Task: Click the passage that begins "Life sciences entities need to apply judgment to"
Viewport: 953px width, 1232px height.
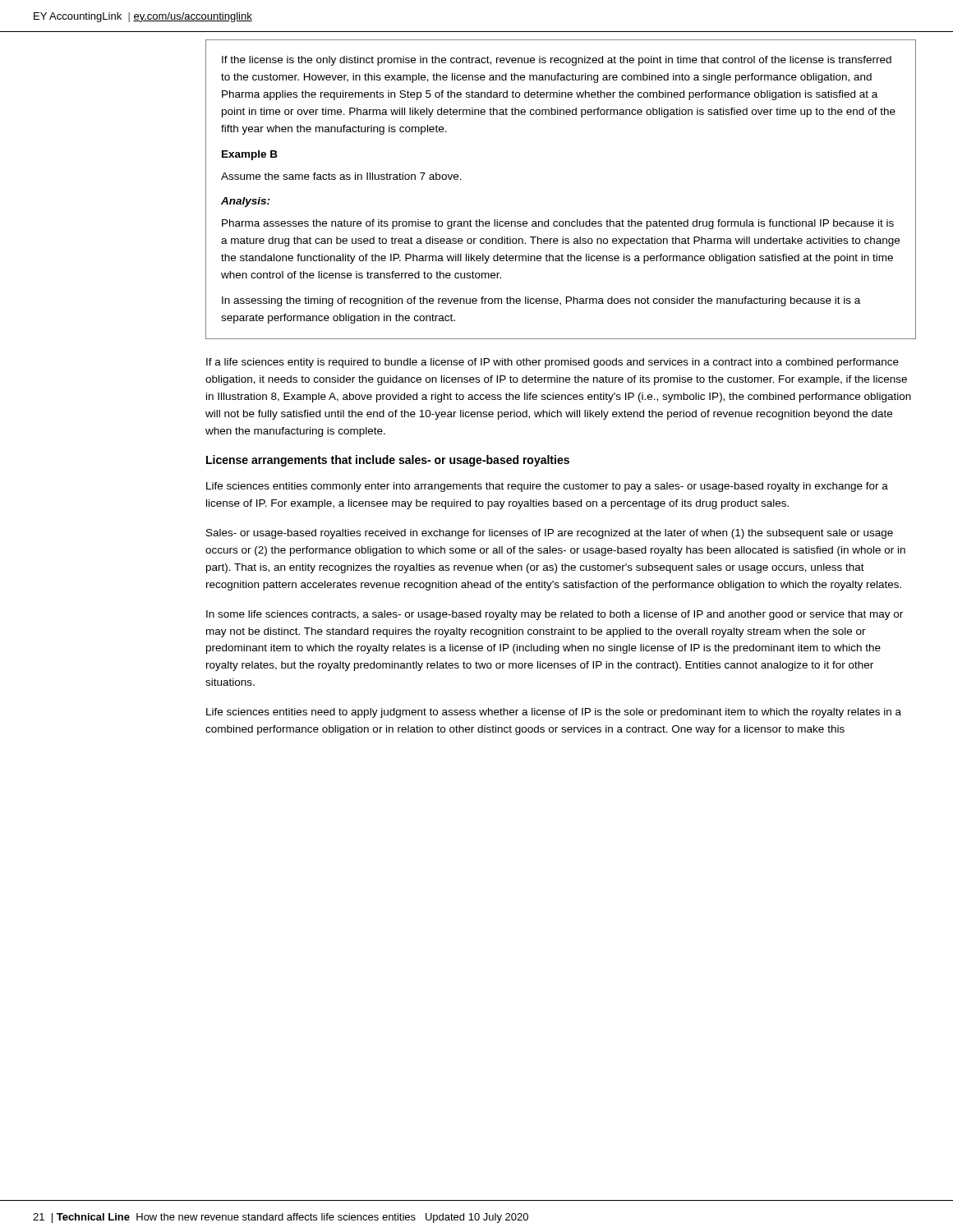Action: pyautogui.click(x=553, y=720)
